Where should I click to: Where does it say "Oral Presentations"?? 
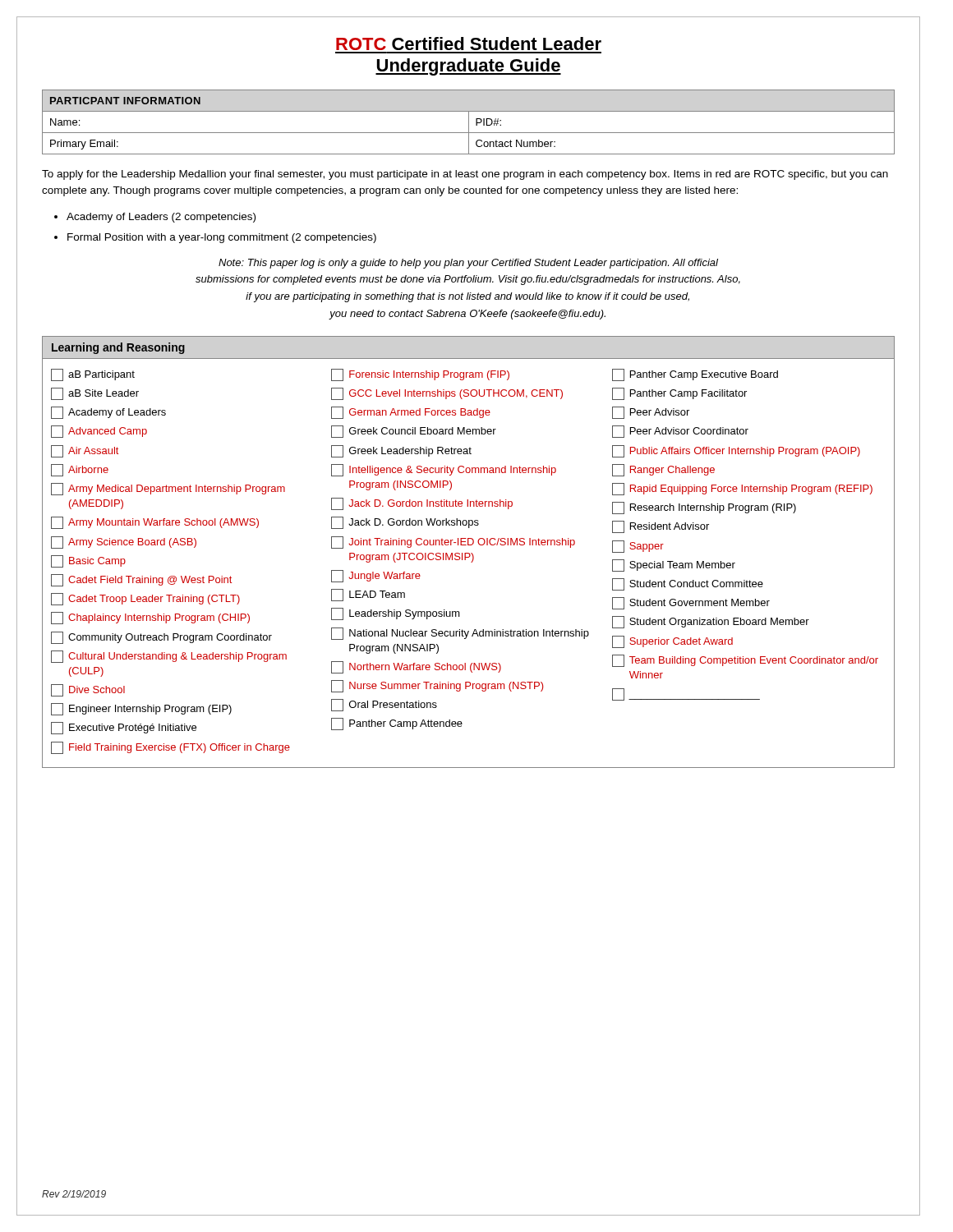[384, 705]
